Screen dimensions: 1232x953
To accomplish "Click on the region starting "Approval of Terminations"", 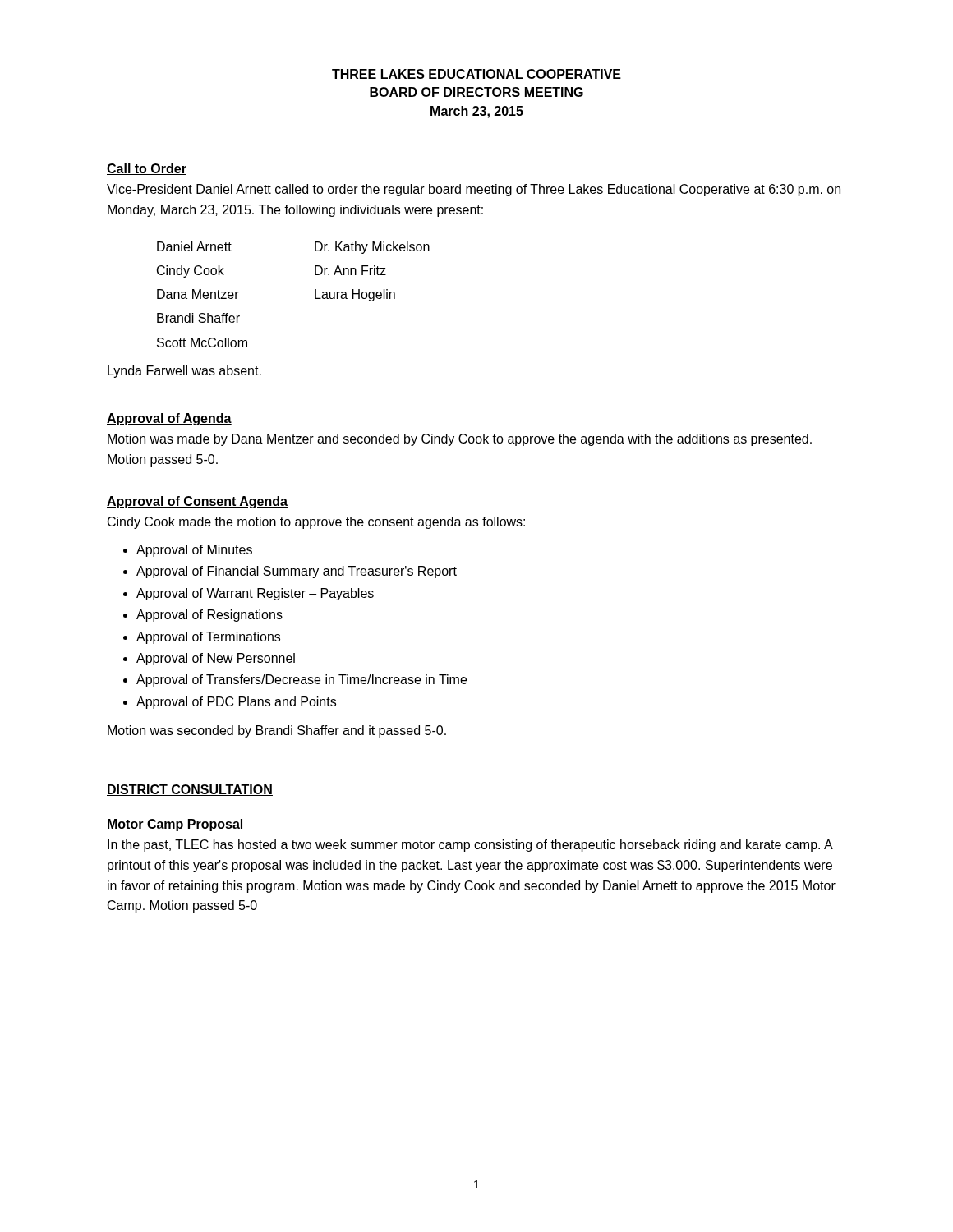I will 209,637.
